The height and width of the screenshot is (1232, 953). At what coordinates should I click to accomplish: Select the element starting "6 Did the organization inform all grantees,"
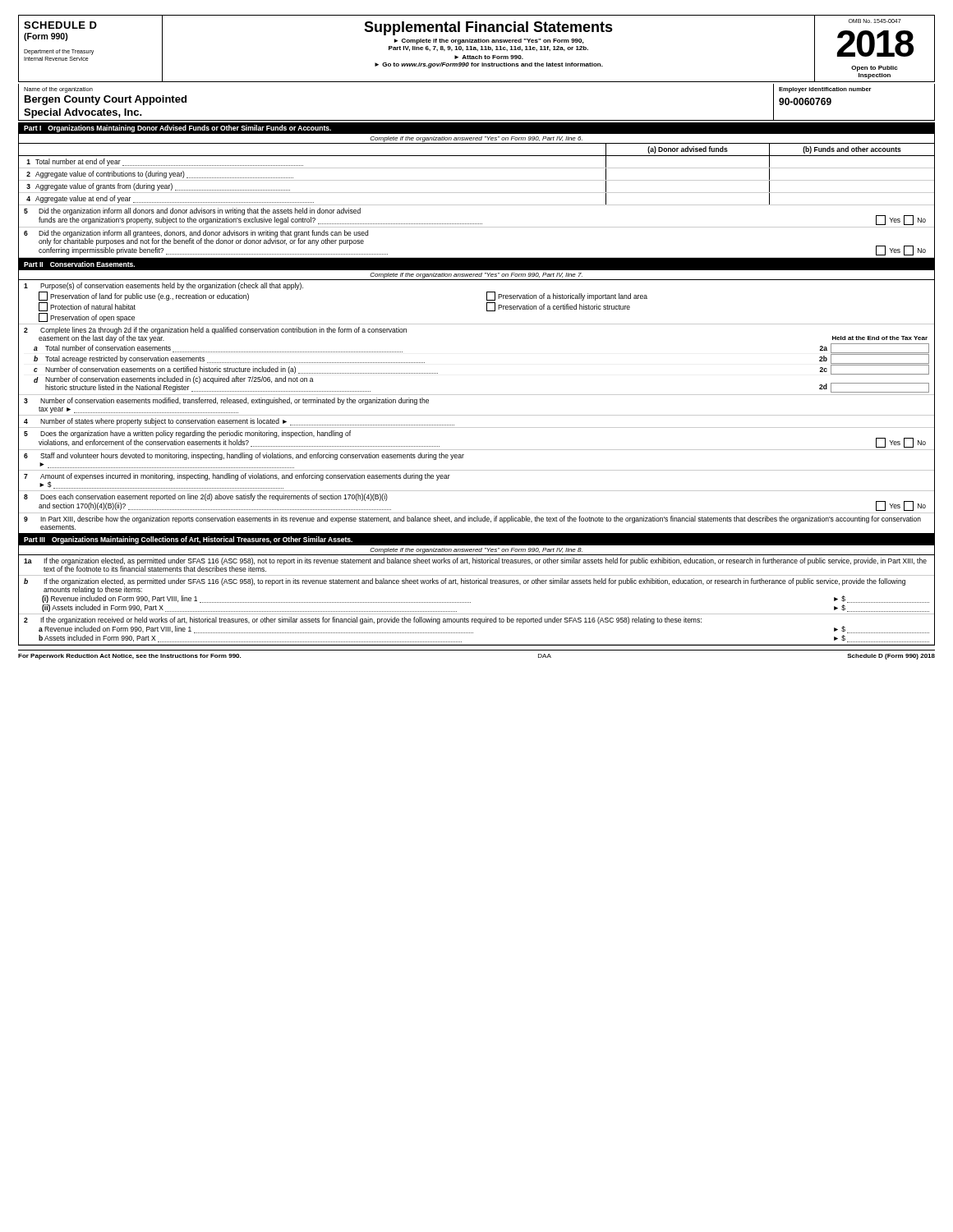coord(476,243)
